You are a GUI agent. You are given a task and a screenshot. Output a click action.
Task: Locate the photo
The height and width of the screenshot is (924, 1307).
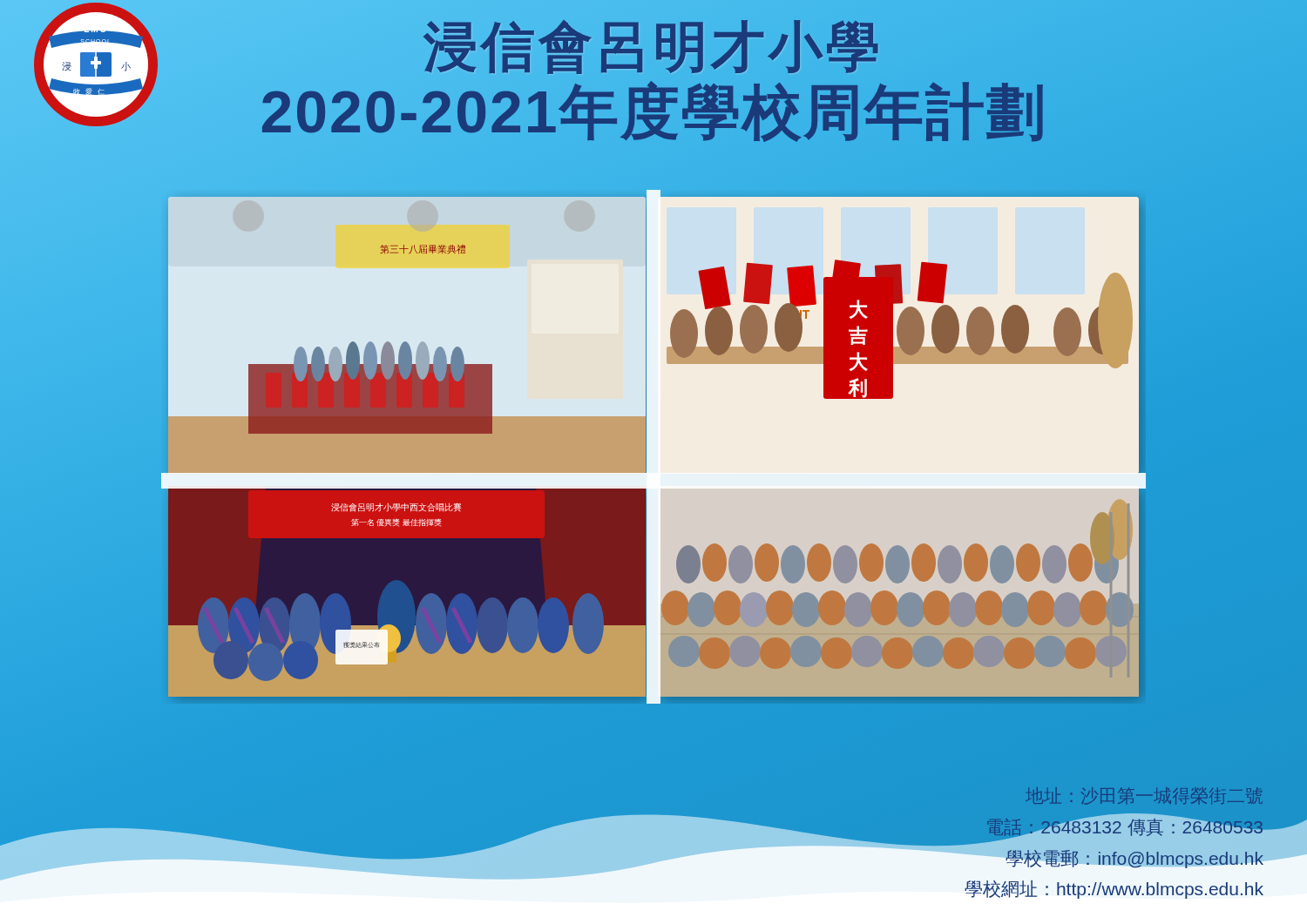[654, 447]
